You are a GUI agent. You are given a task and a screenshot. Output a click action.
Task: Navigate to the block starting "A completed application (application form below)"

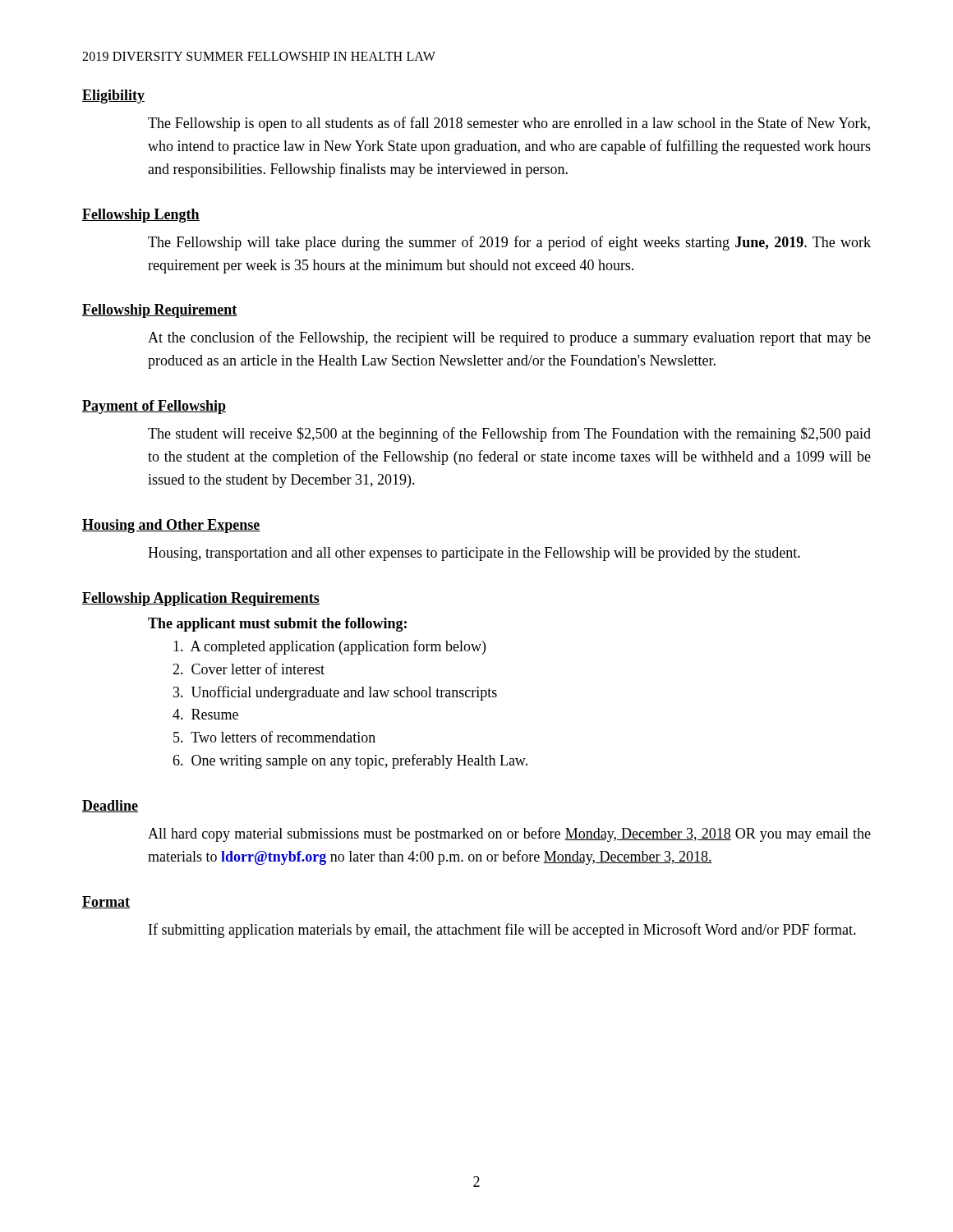click(x=329, y=646)
